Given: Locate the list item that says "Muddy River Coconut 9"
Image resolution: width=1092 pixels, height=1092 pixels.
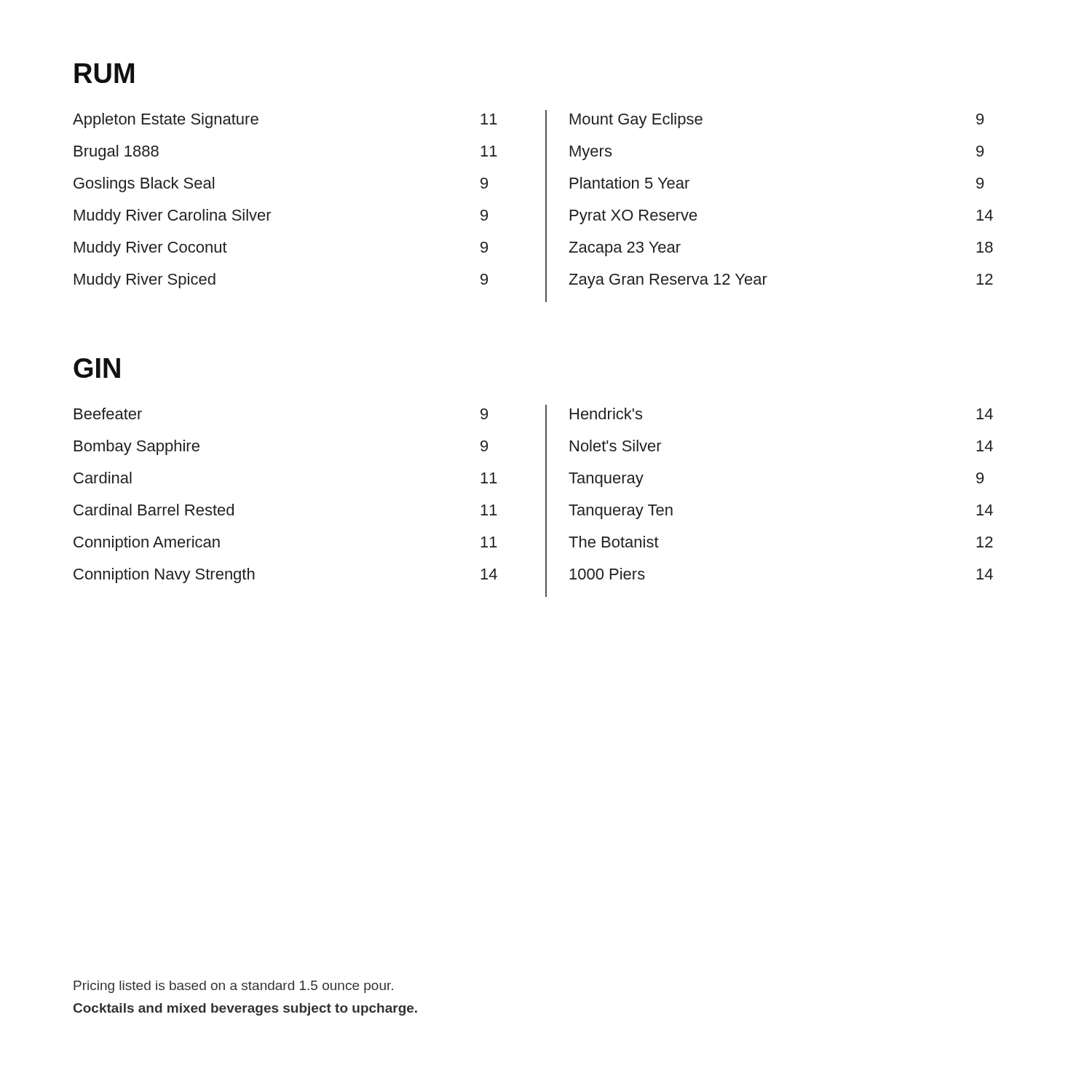Looking at the screenshot, I should pos(153,249).
